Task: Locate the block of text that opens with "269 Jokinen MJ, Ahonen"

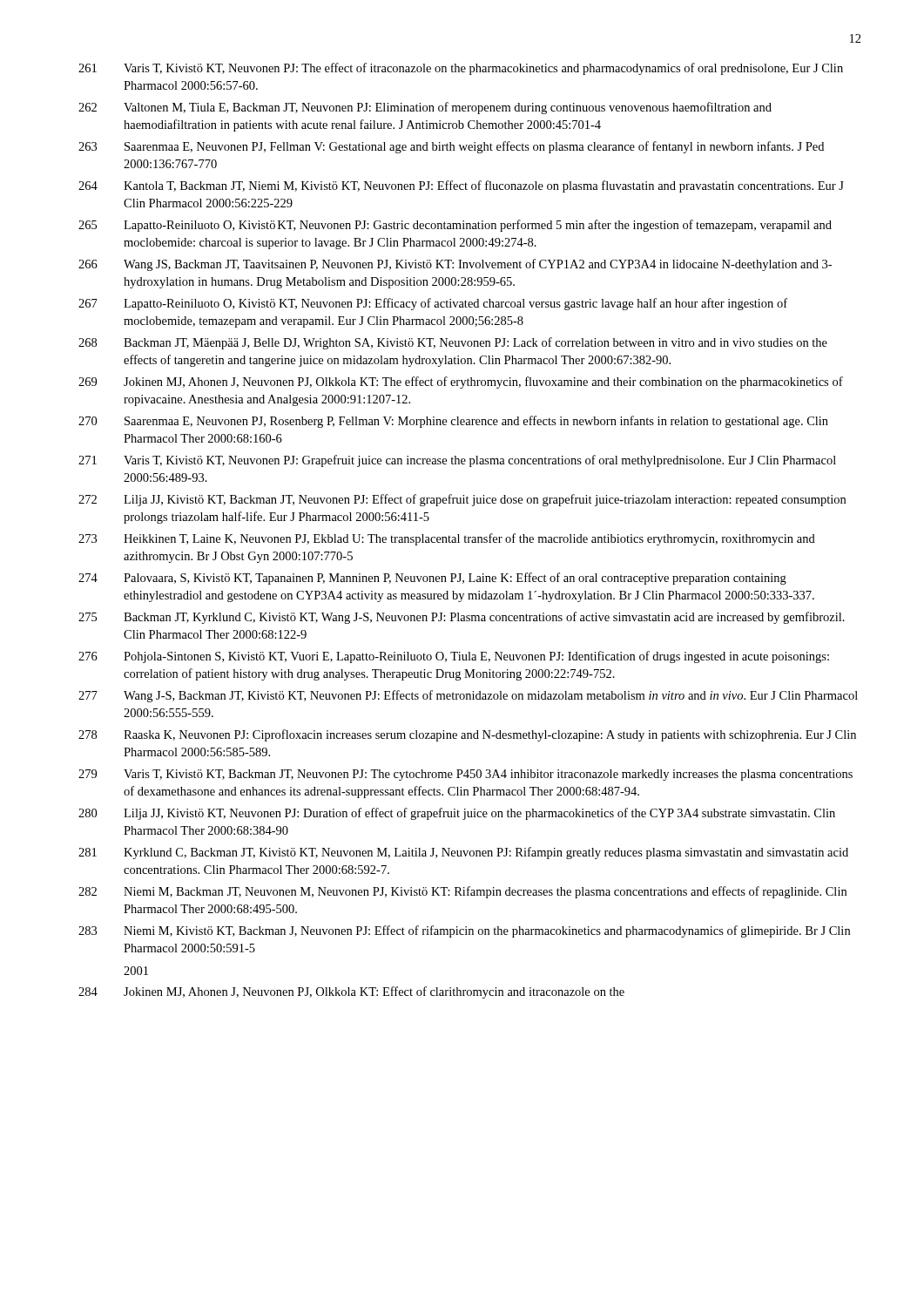Action: [470, 390]
